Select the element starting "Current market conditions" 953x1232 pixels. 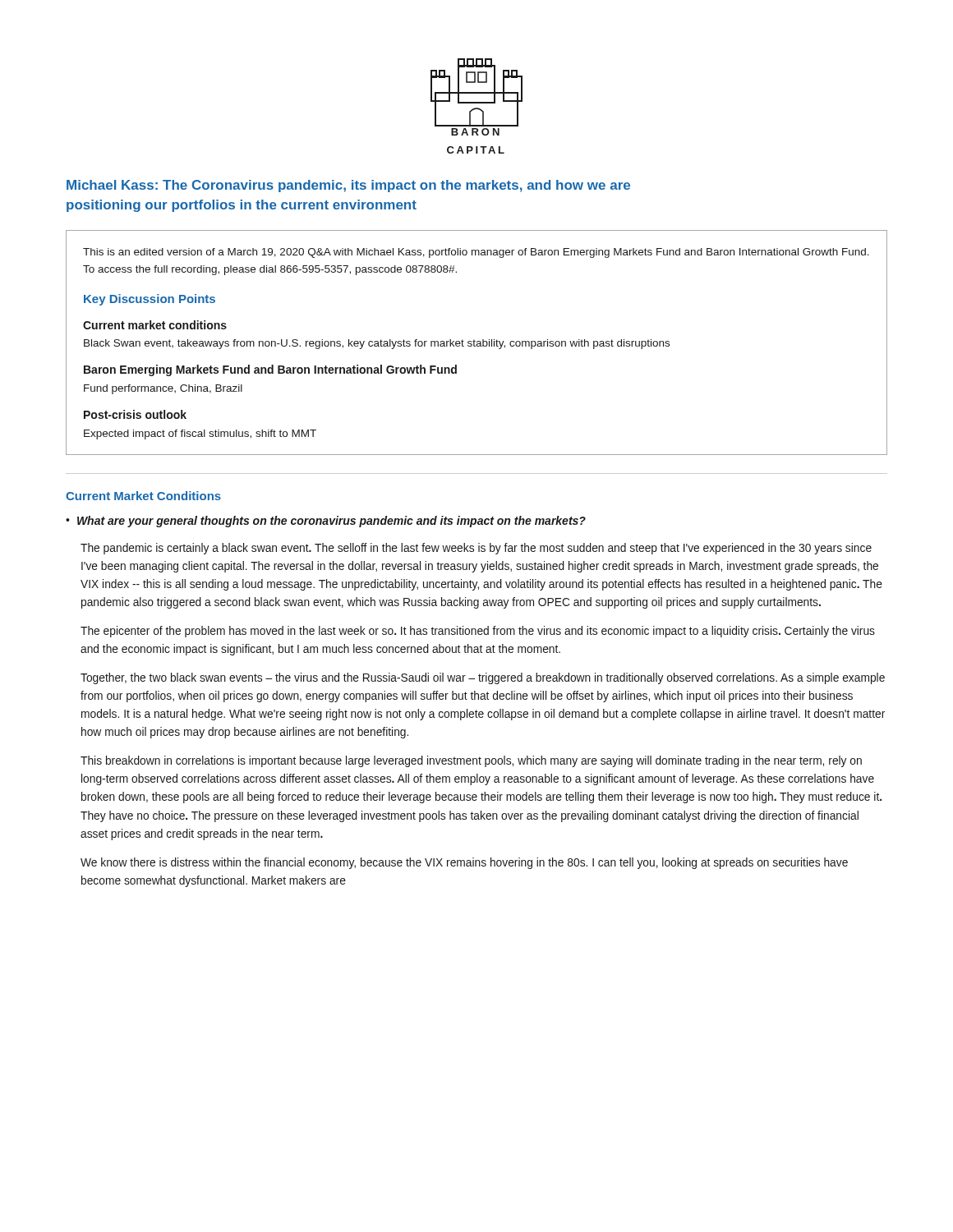tap(155, 325)
